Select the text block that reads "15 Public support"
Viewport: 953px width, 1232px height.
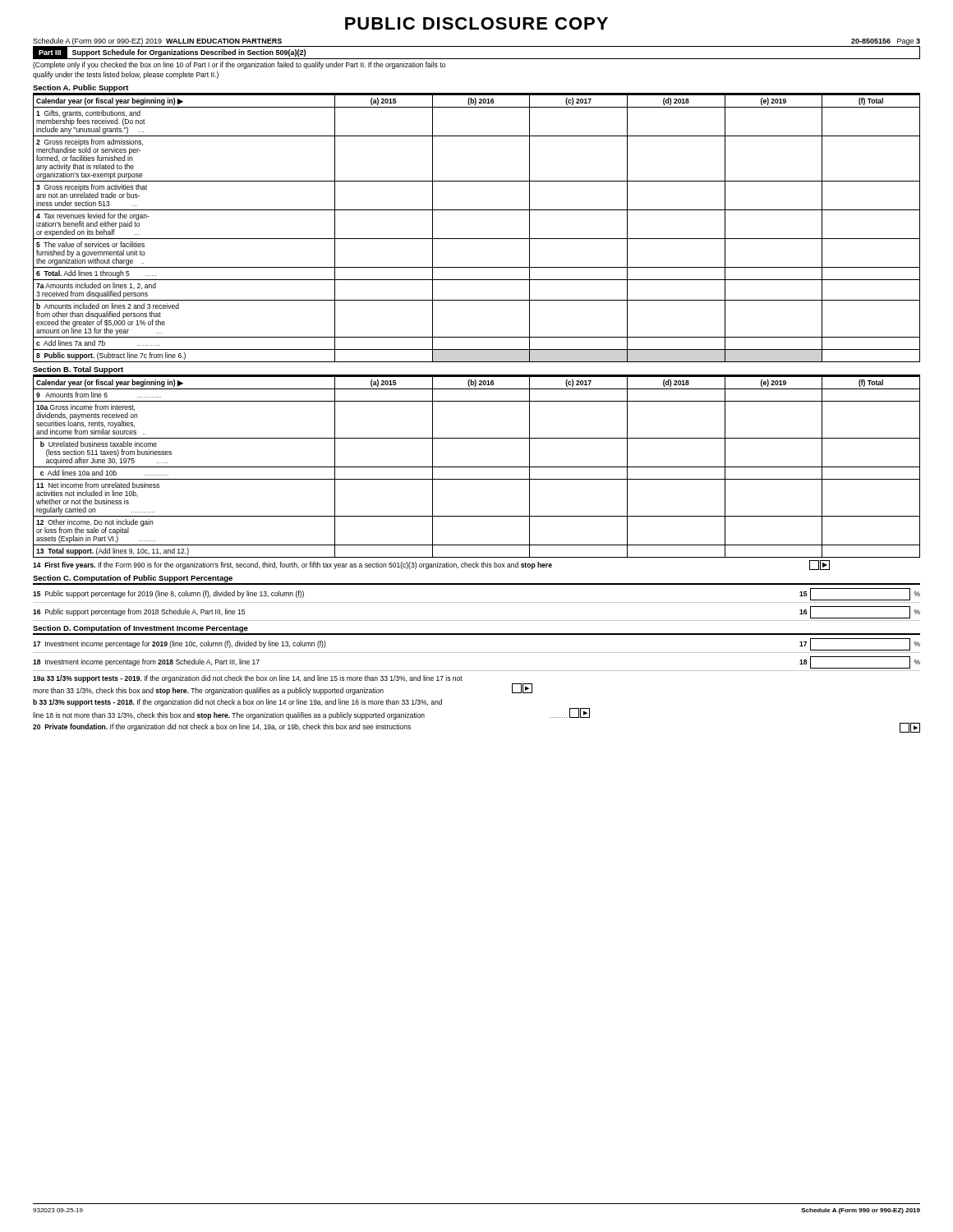click(476, 594)
